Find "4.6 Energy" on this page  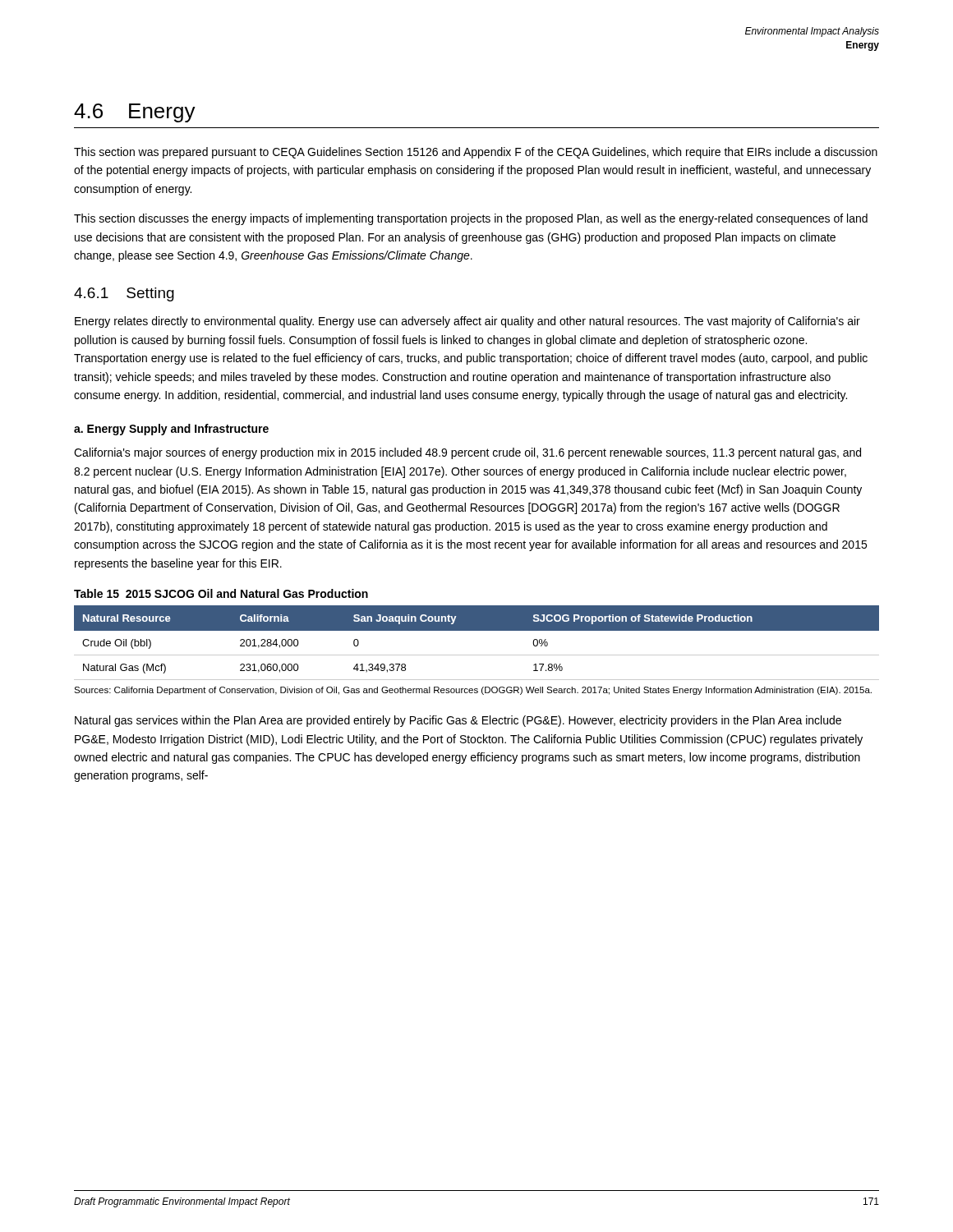pyautogui.click(x=135, y=111)
